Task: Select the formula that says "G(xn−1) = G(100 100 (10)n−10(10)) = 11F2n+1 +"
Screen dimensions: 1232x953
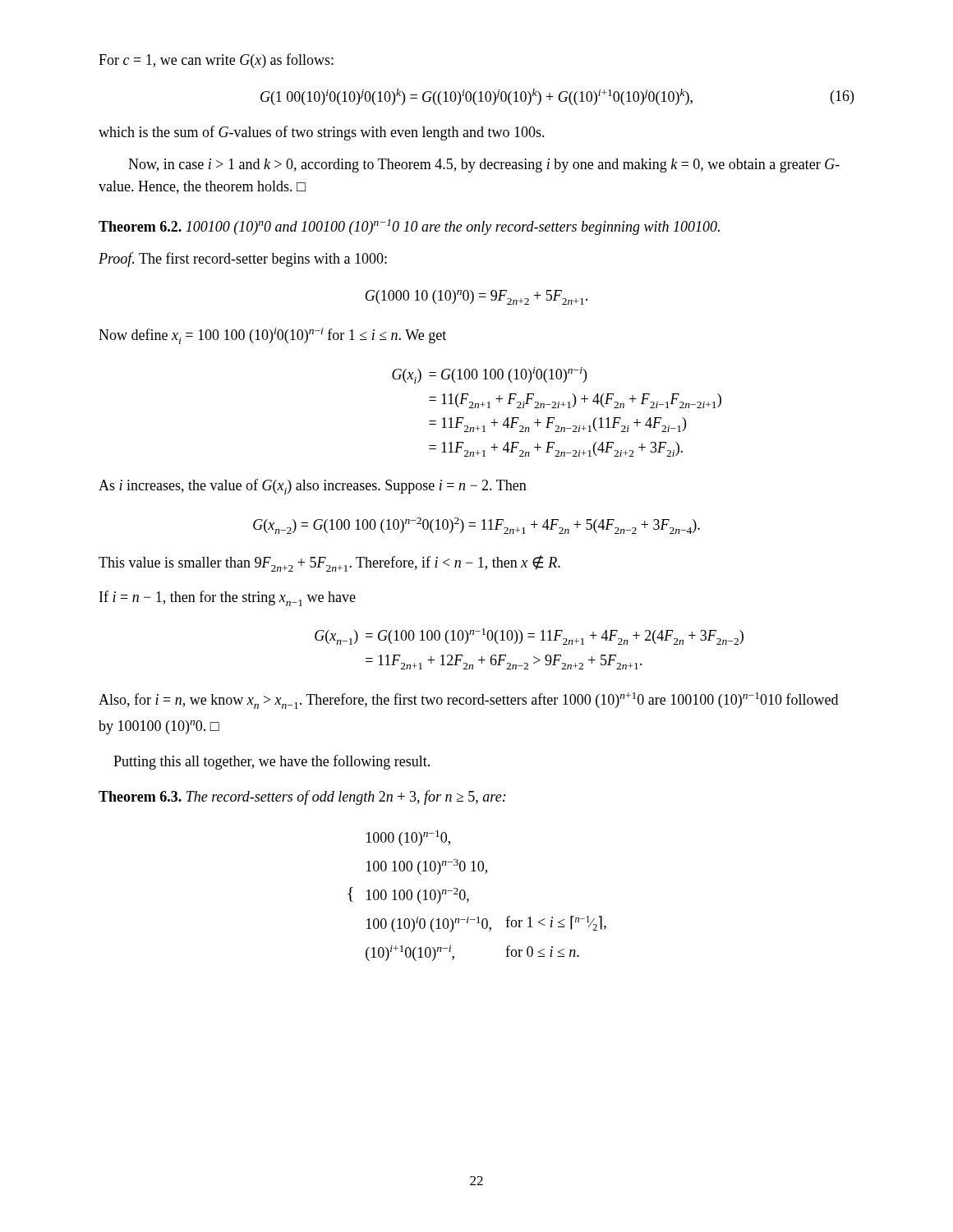Action: (x=509, y=649)
